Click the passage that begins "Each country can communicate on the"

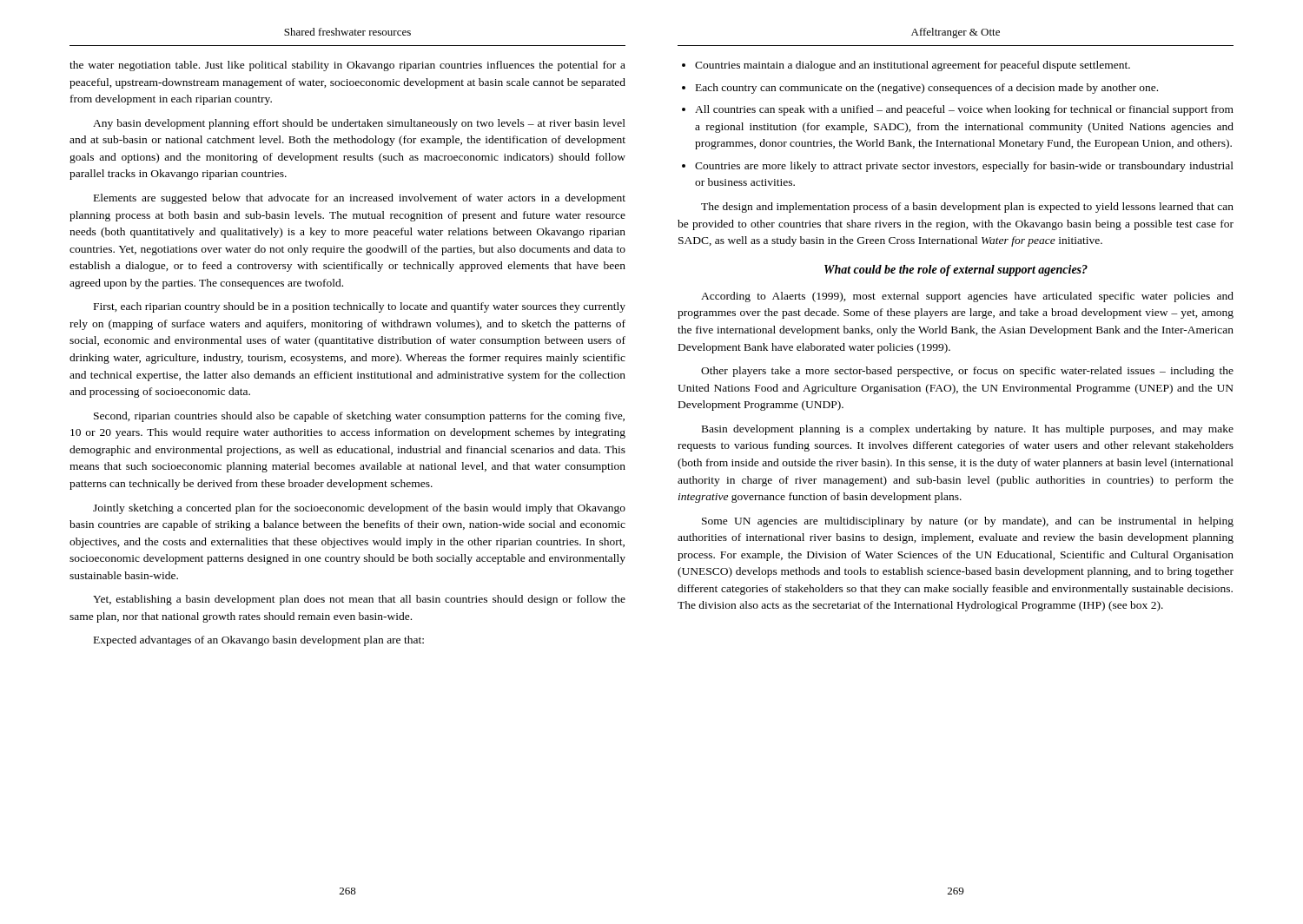927,87
